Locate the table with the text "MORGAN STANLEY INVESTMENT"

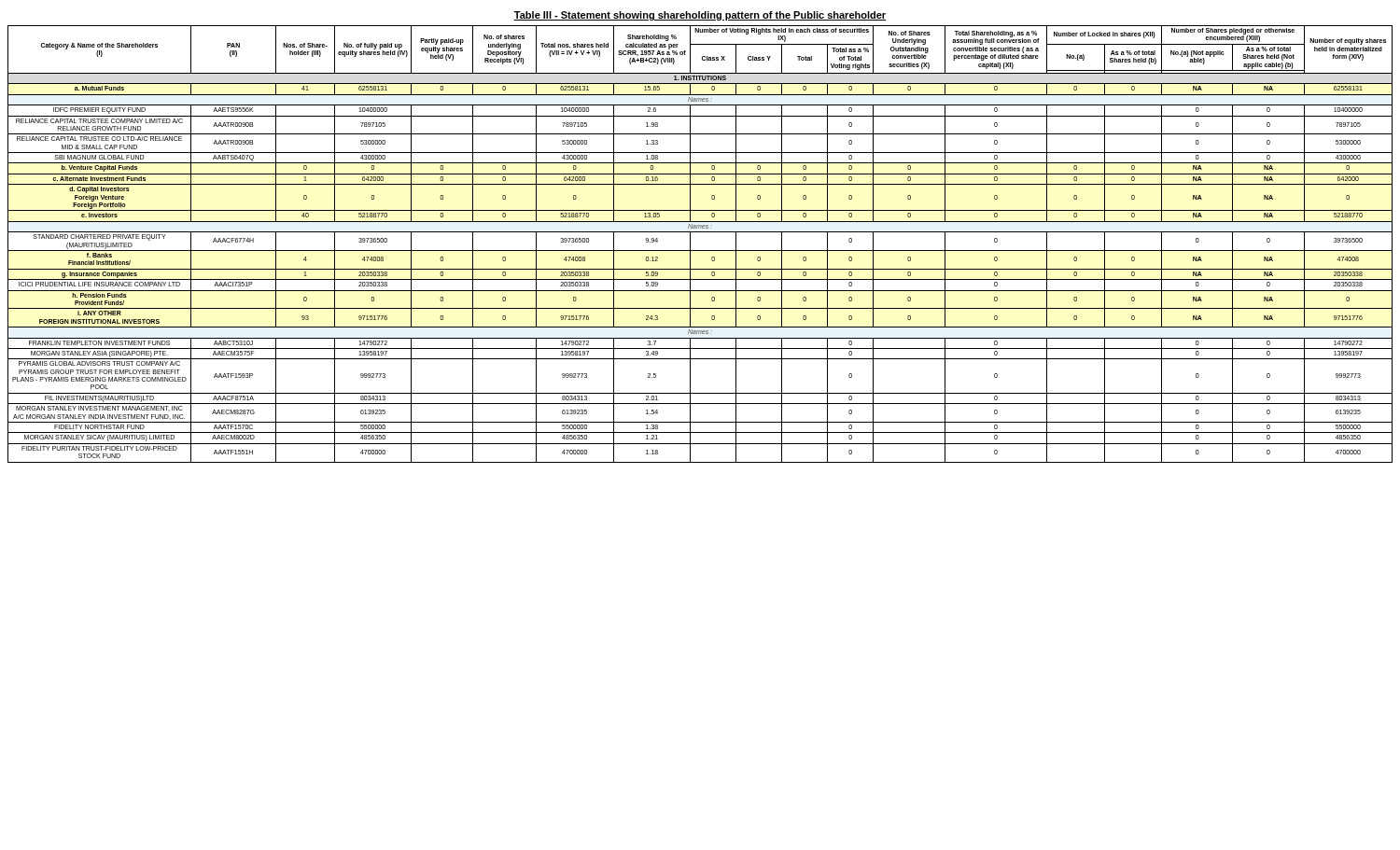point(700,244)
